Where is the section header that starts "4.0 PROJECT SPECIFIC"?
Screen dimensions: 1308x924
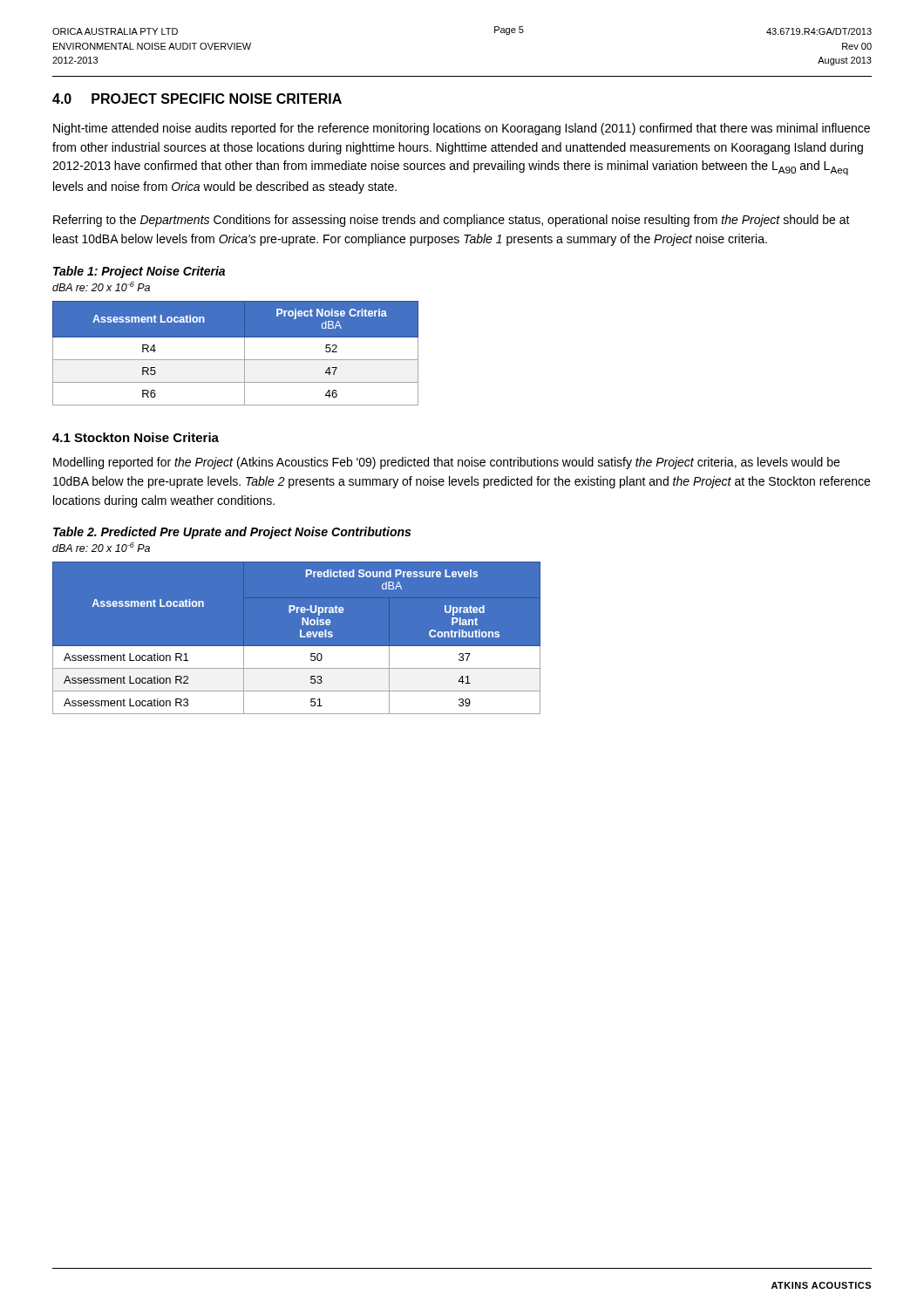(197, 99)
